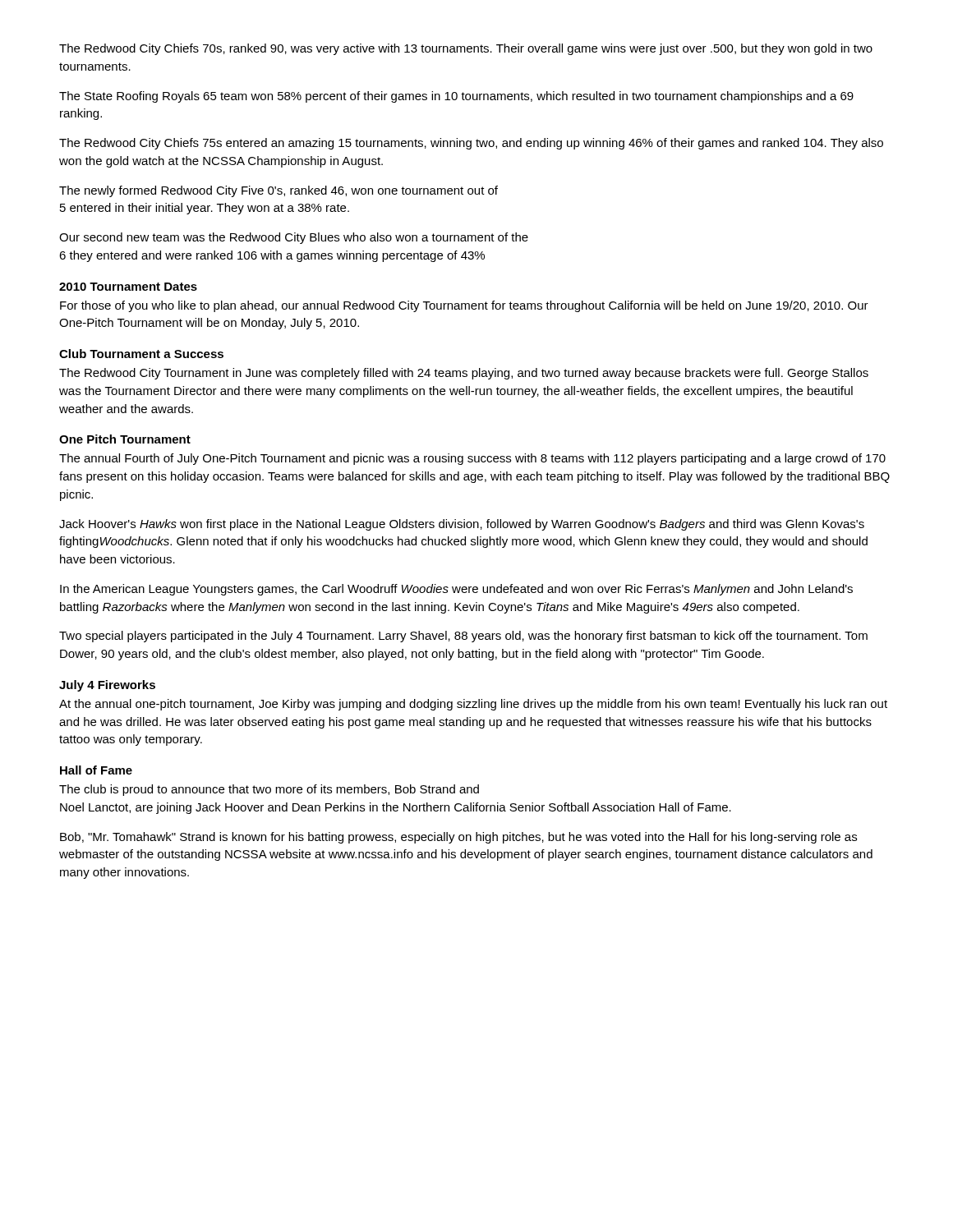Point to the text starting "At the annual one-pitch tournament, Joe"
The width and height of the screenshot is (953, 1232).
click(x=473, y=721)
